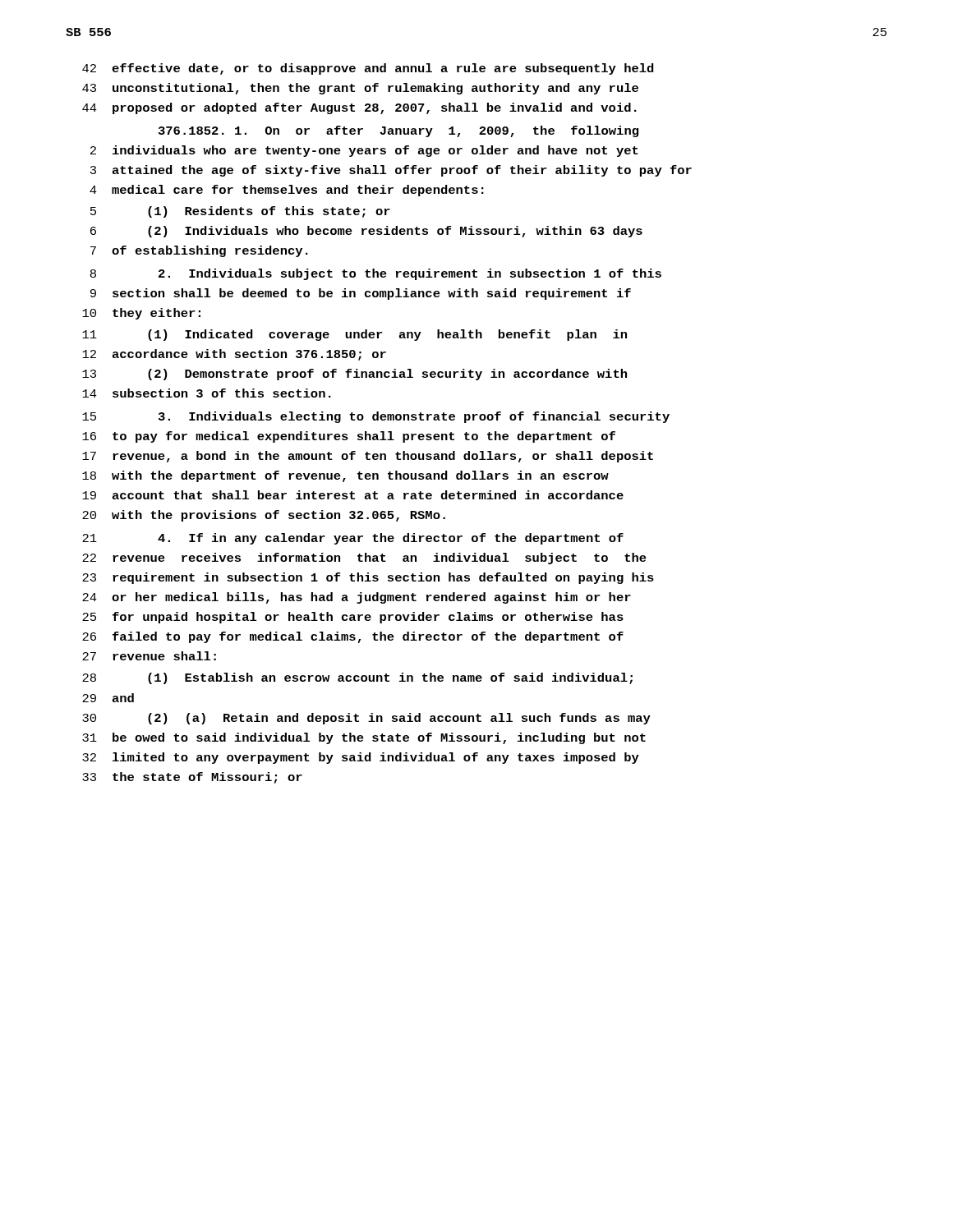Click where it says "29 and"
This screenshot has height=1232, width=953.
100,699
